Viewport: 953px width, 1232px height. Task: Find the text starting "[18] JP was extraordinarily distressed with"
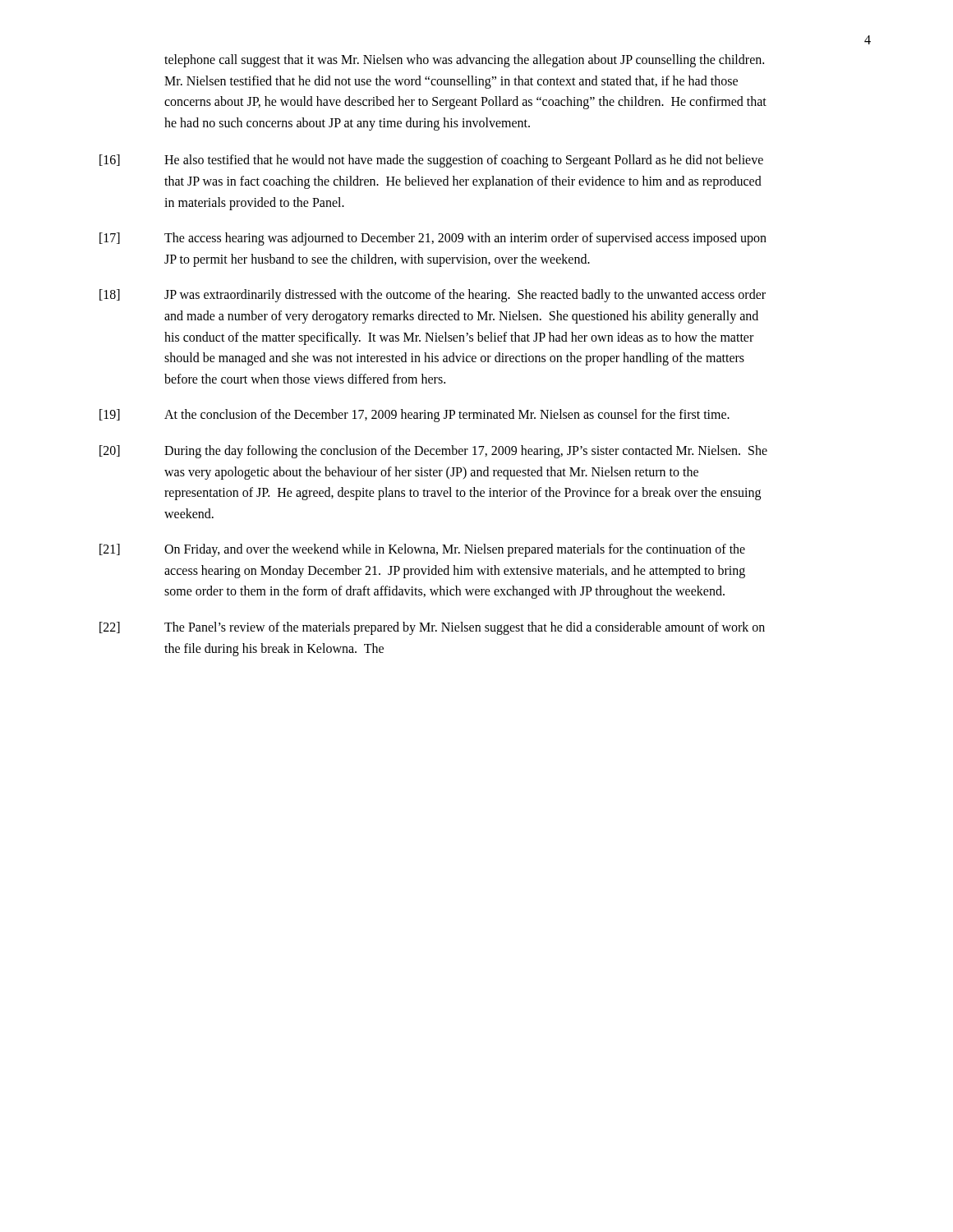click(435, 337)
